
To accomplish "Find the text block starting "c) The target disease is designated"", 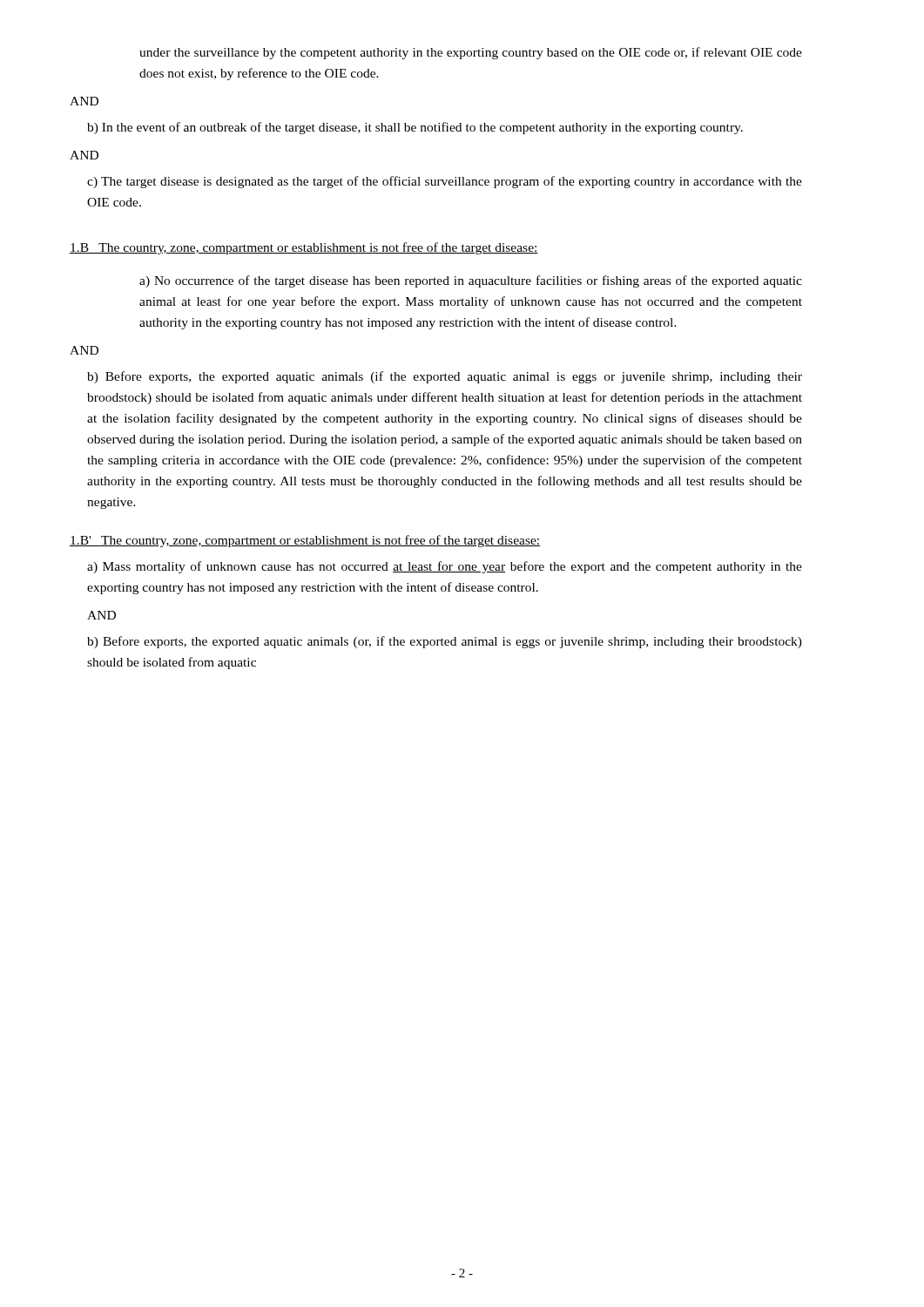I will (445, 192).
